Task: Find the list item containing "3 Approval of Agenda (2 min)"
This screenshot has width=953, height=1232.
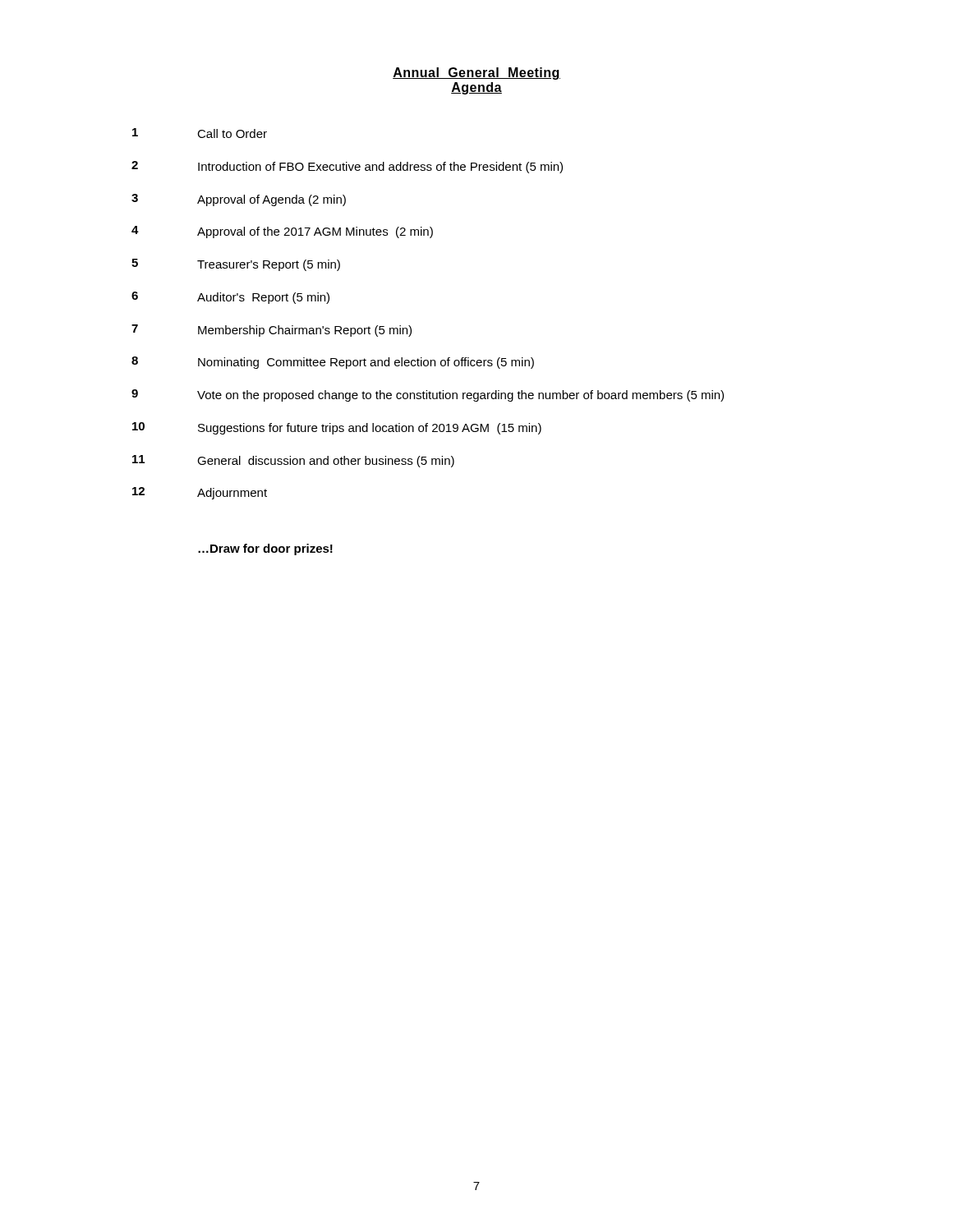Action: coord(239,199)
